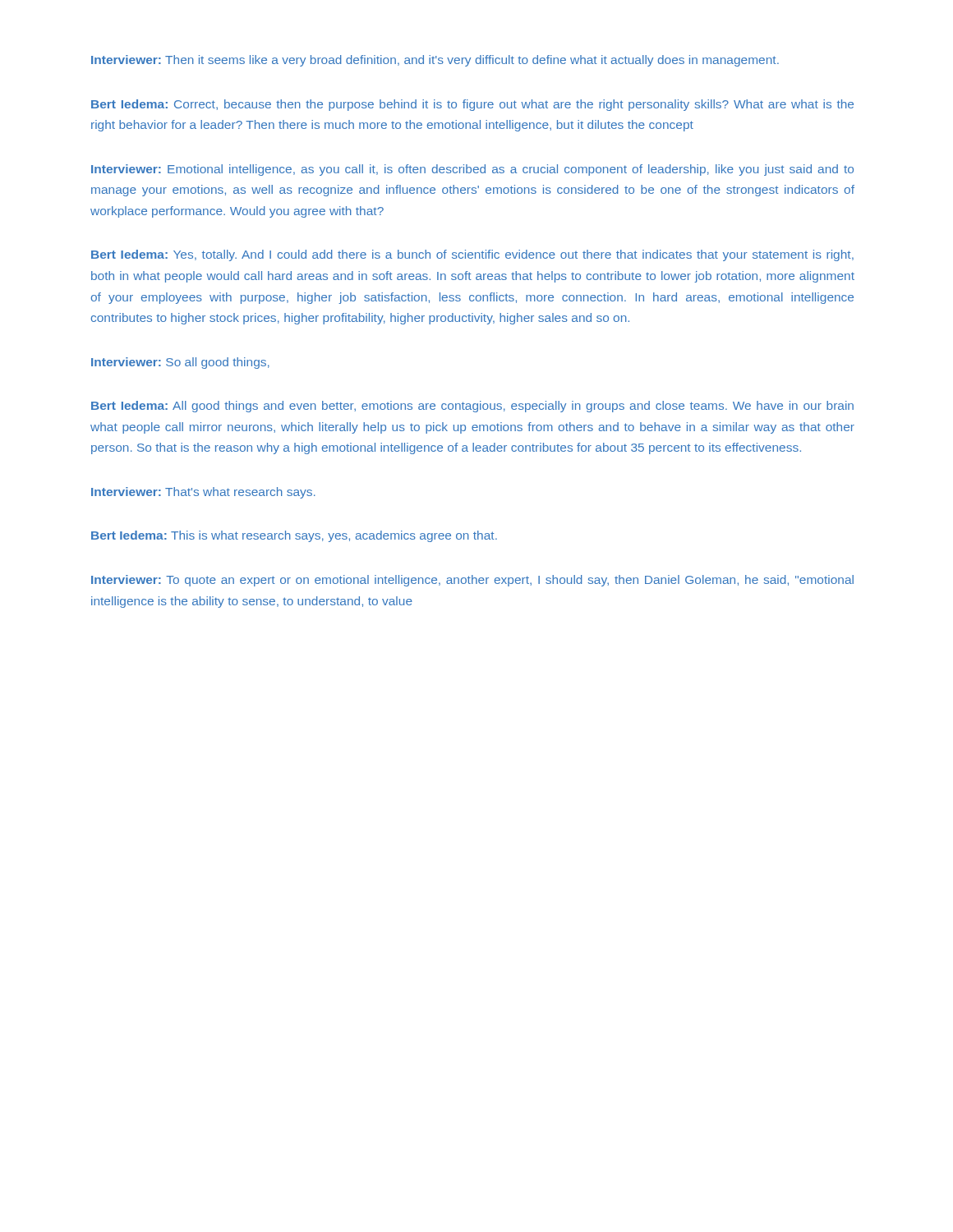Screen dimensions: 1232x953
Task: Where is the passage that starts "Bert Iedema: Yes,"?
Action: pyautogui.click(x=472, y=286)
